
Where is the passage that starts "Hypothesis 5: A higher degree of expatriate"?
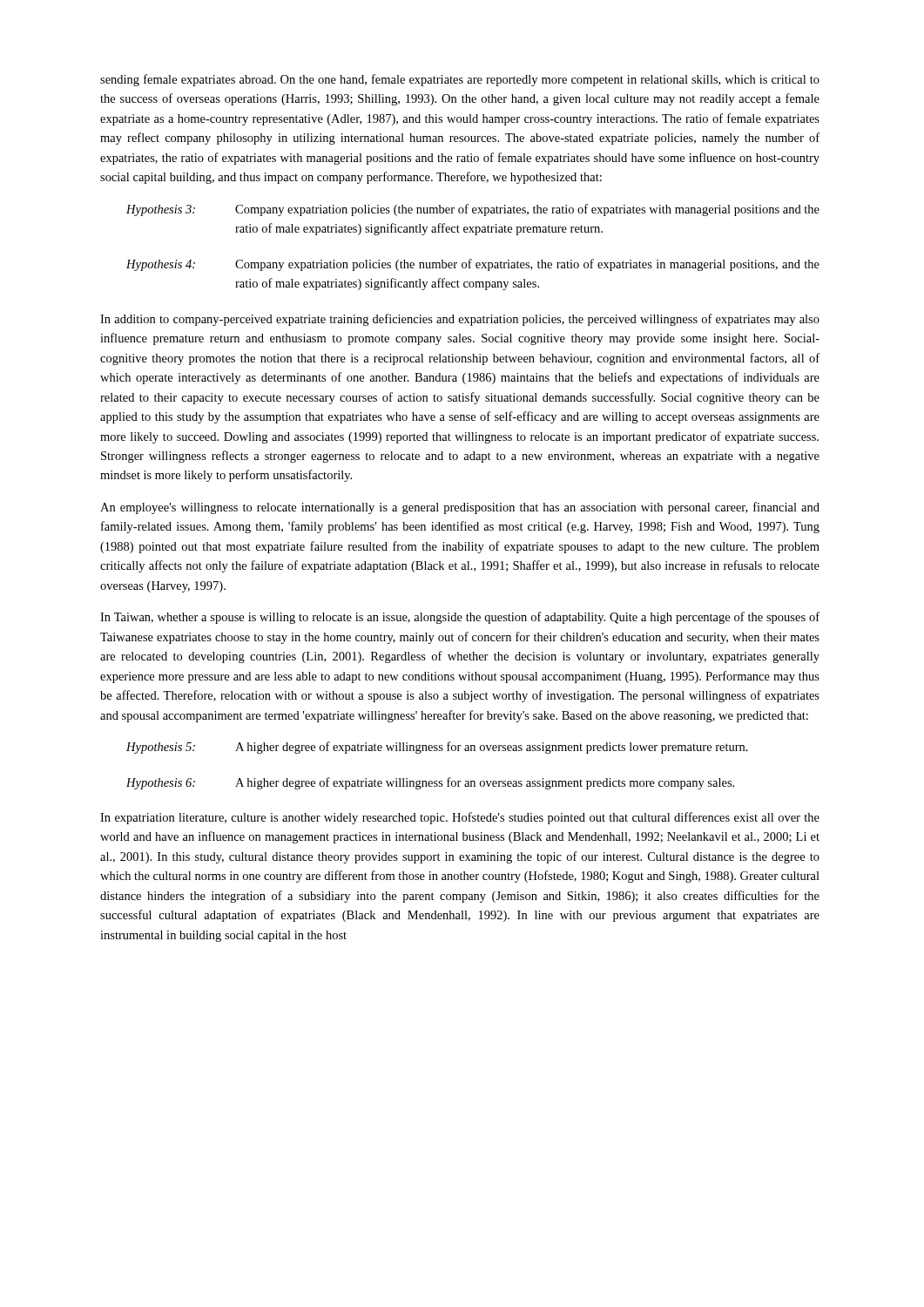tap(473, 747)
